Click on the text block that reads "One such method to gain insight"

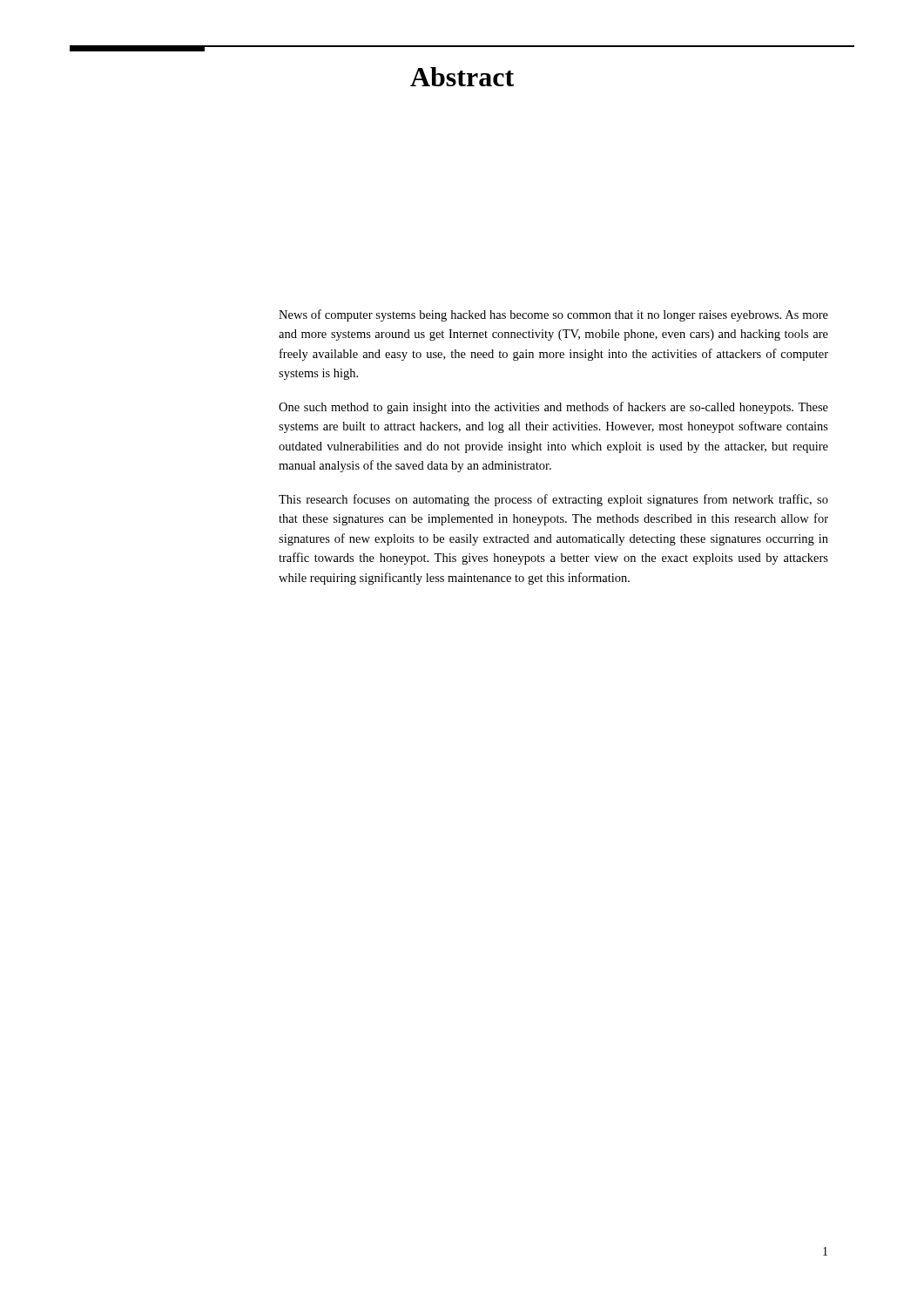pyautogui.click(x=553, y=436)
